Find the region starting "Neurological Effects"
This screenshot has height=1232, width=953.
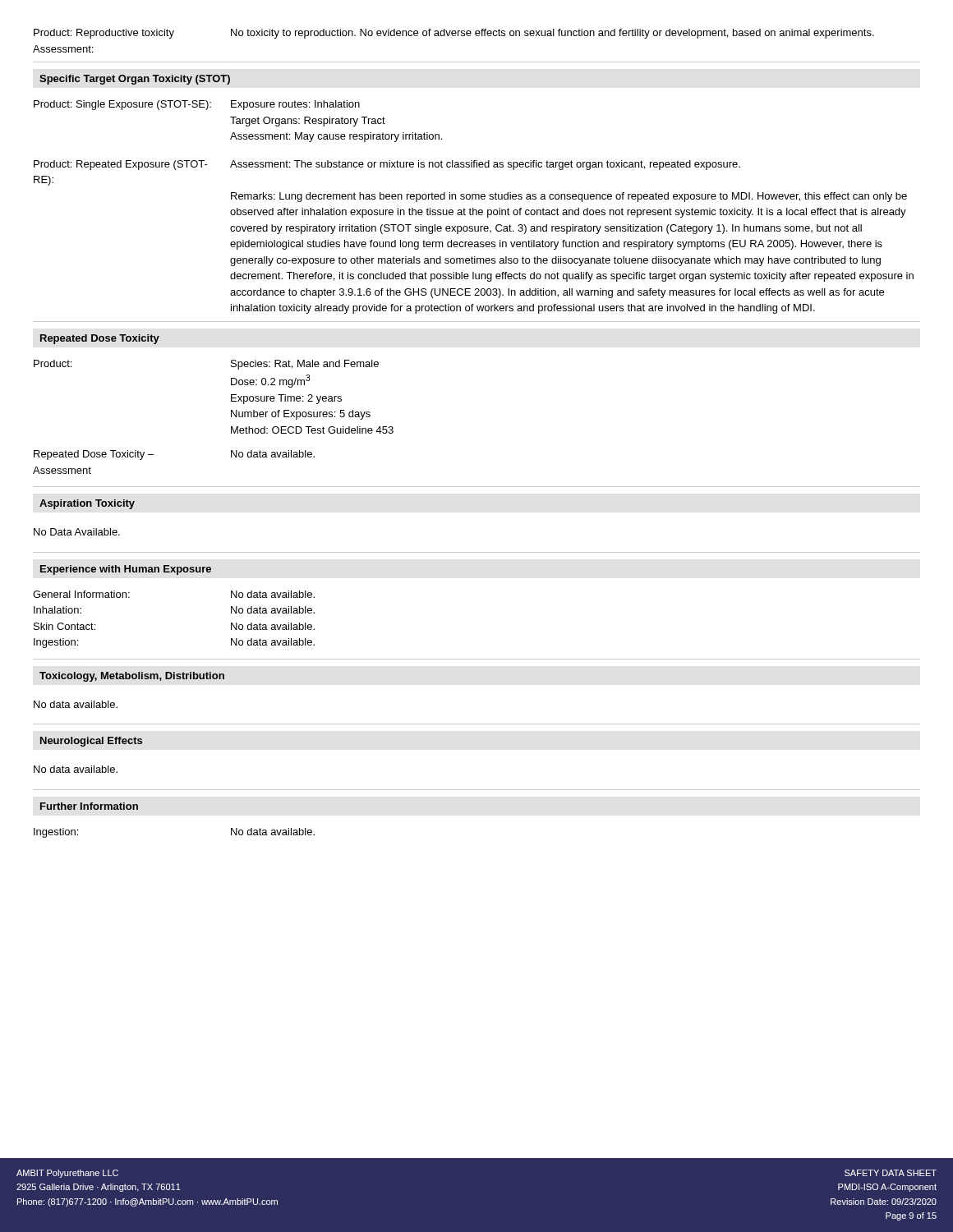tap(91, 741)
